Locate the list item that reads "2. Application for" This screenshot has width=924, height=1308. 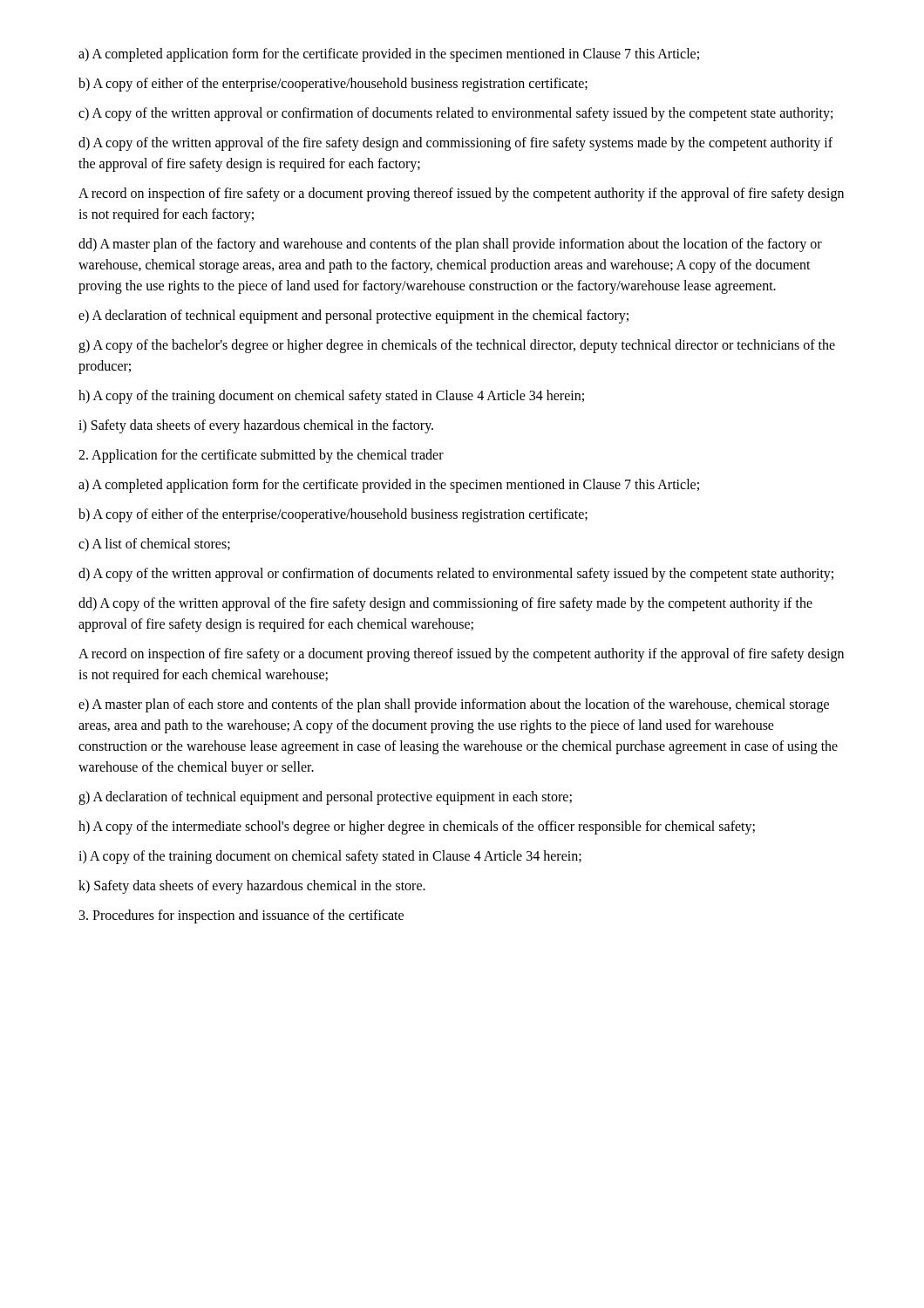(261, 455)
